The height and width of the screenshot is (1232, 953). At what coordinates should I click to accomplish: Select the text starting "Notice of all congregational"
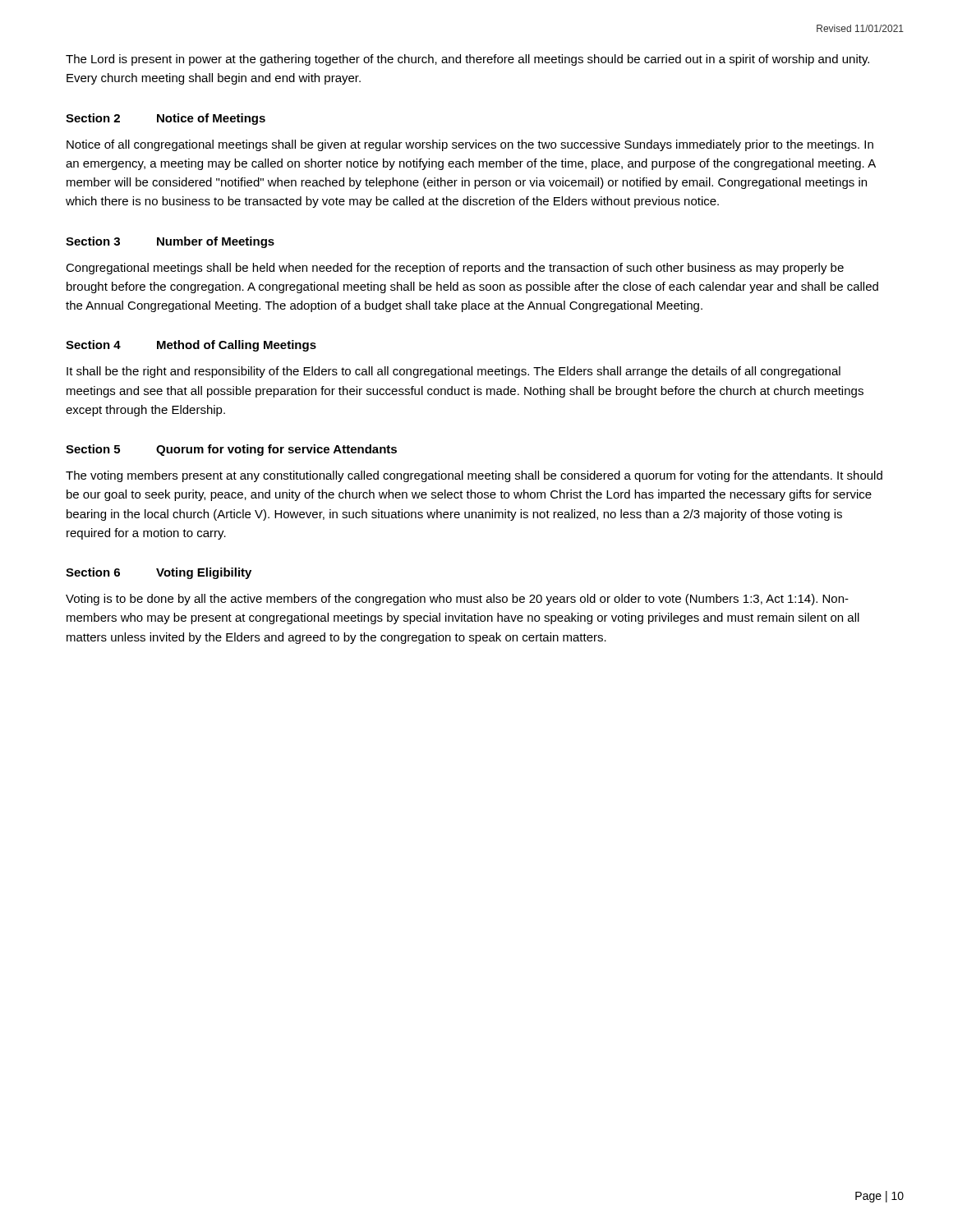pyautogui.click(x=470, y=172)
